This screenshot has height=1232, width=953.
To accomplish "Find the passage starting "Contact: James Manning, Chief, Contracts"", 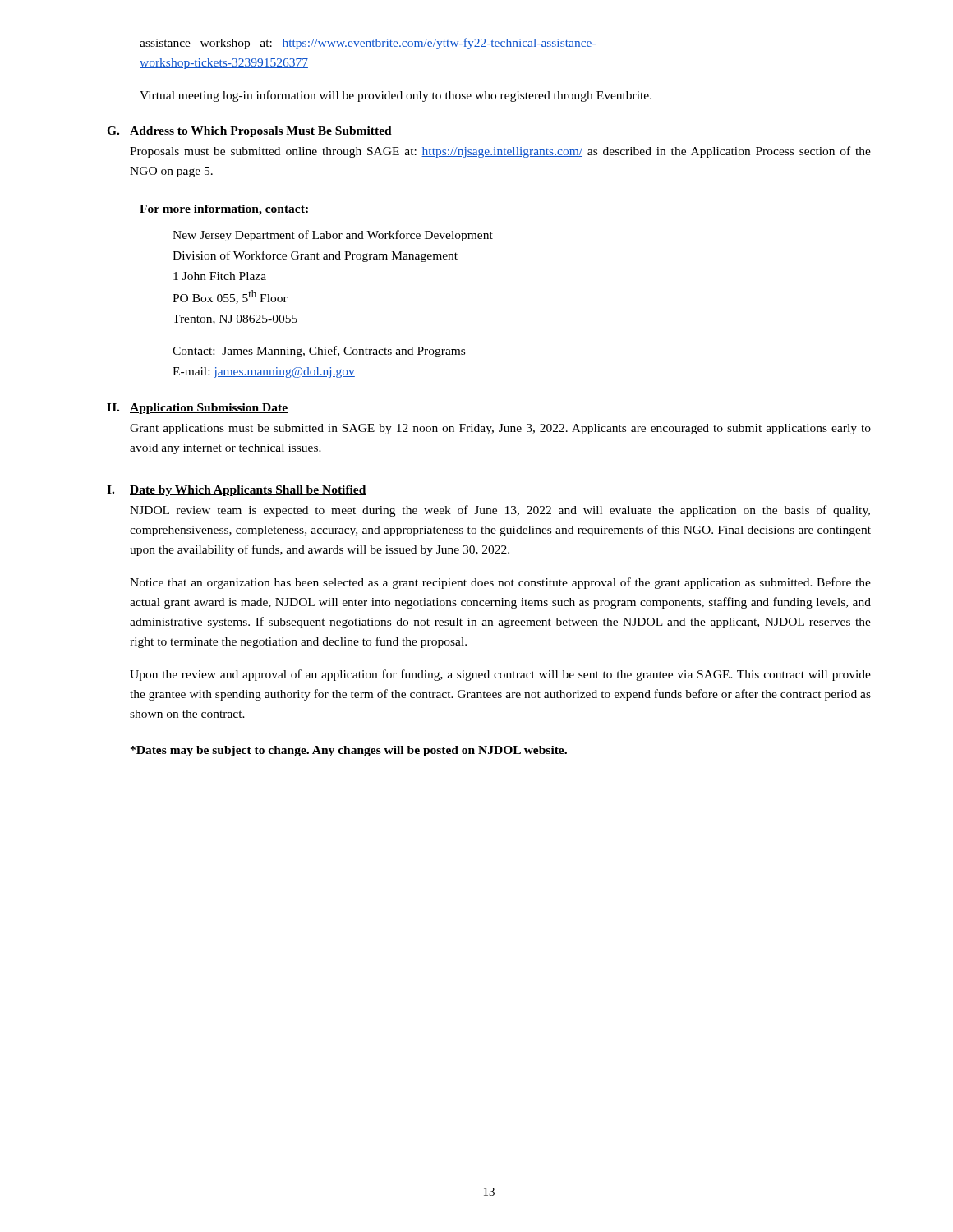I will (x=319, y=361).
